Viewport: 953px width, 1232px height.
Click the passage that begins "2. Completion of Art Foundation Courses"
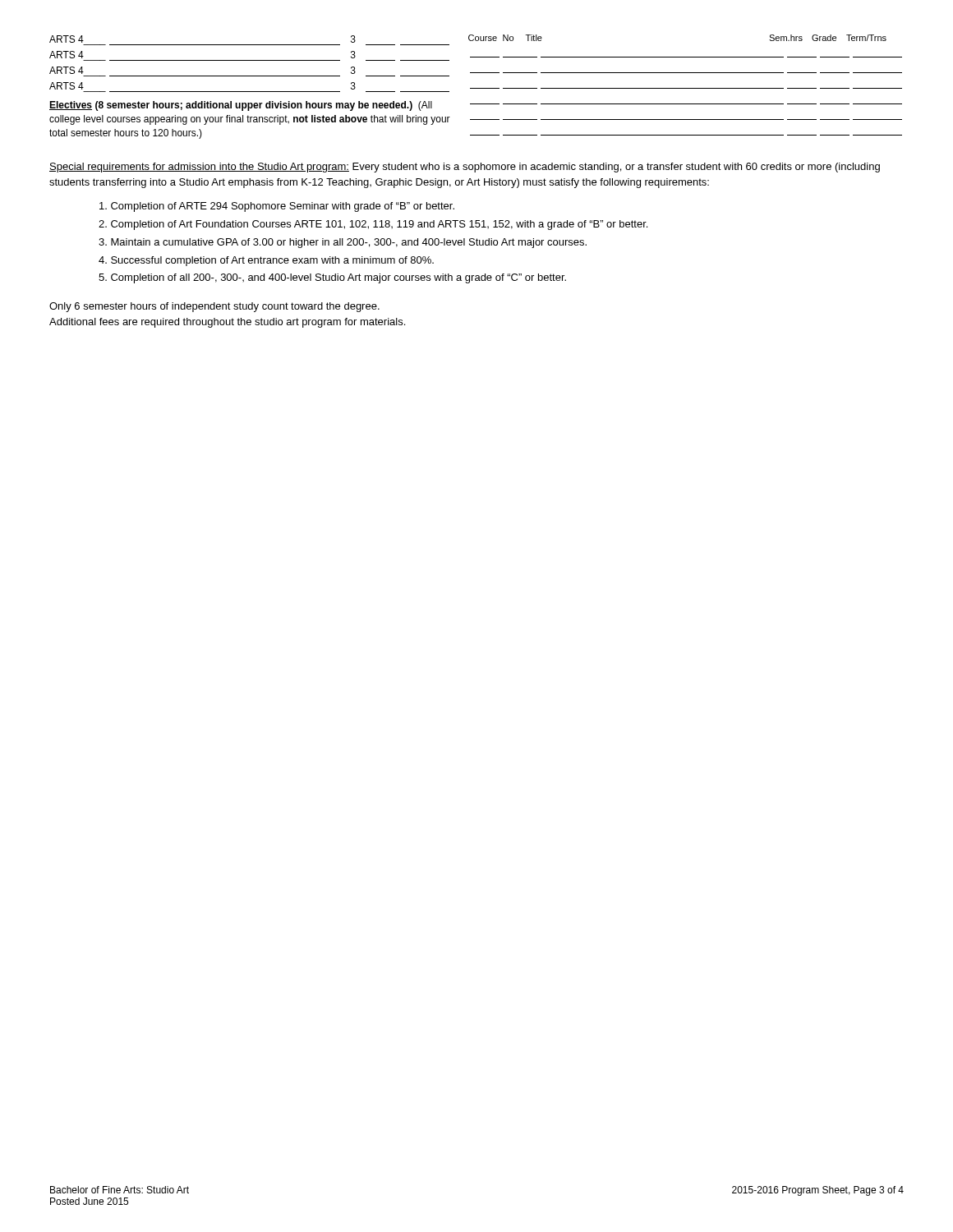point(374,224)
